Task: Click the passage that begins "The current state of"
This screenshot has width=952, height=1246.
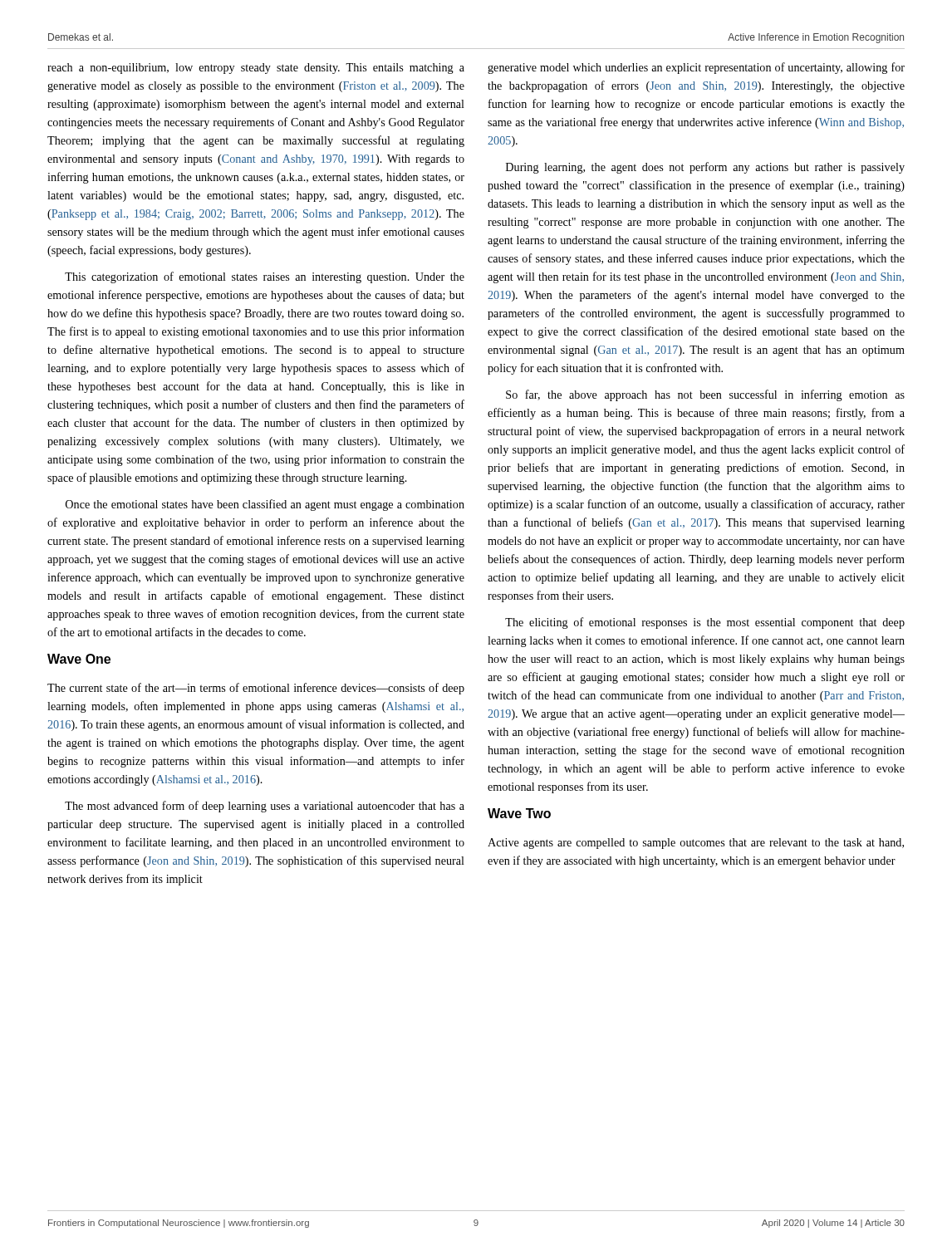Action: (256, 733)
